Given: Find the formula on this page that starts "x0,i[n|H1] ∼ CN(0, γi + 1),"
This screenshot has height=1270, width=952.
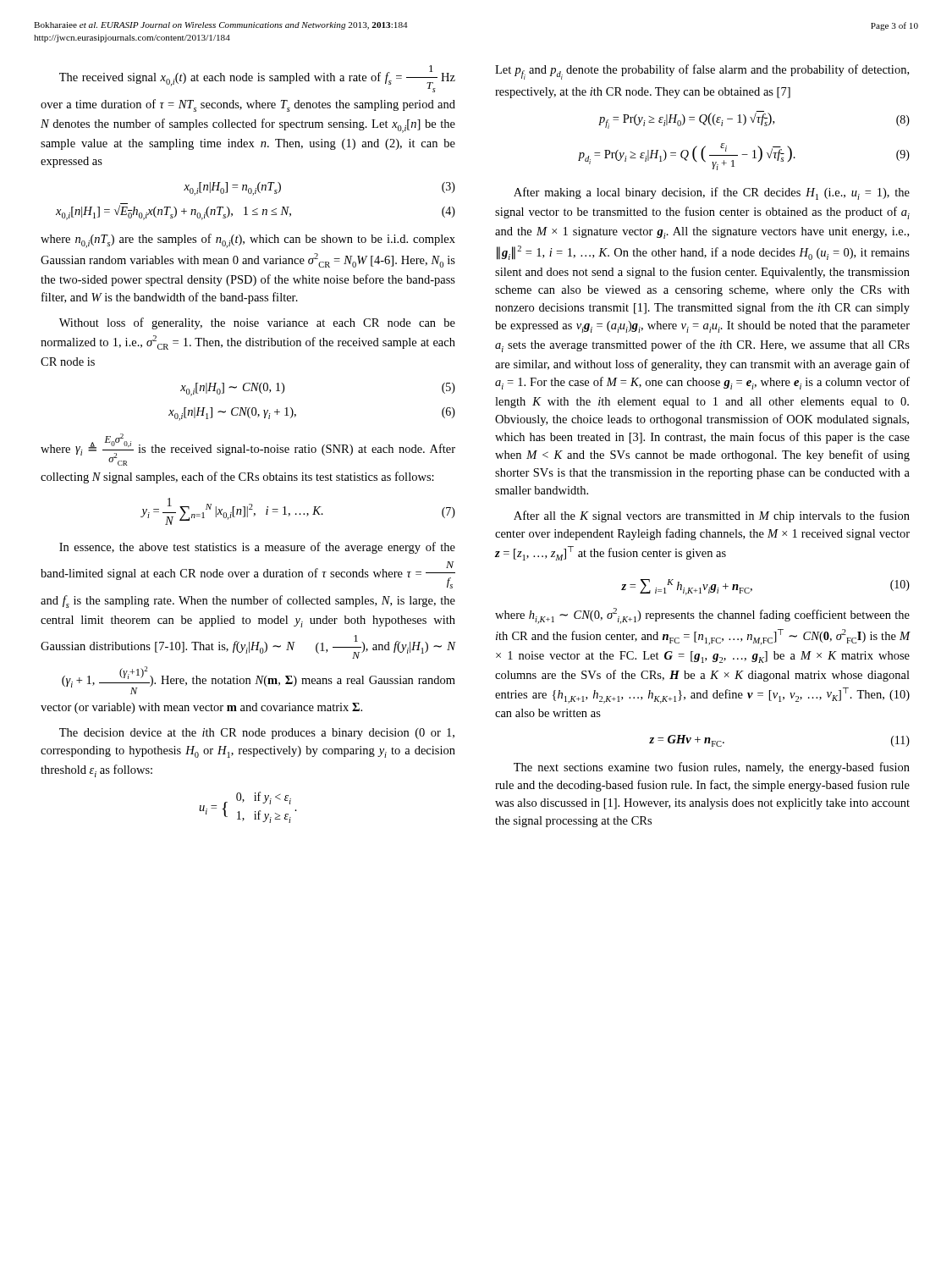Looking at the screenshot, I should (x=248, y=413).
